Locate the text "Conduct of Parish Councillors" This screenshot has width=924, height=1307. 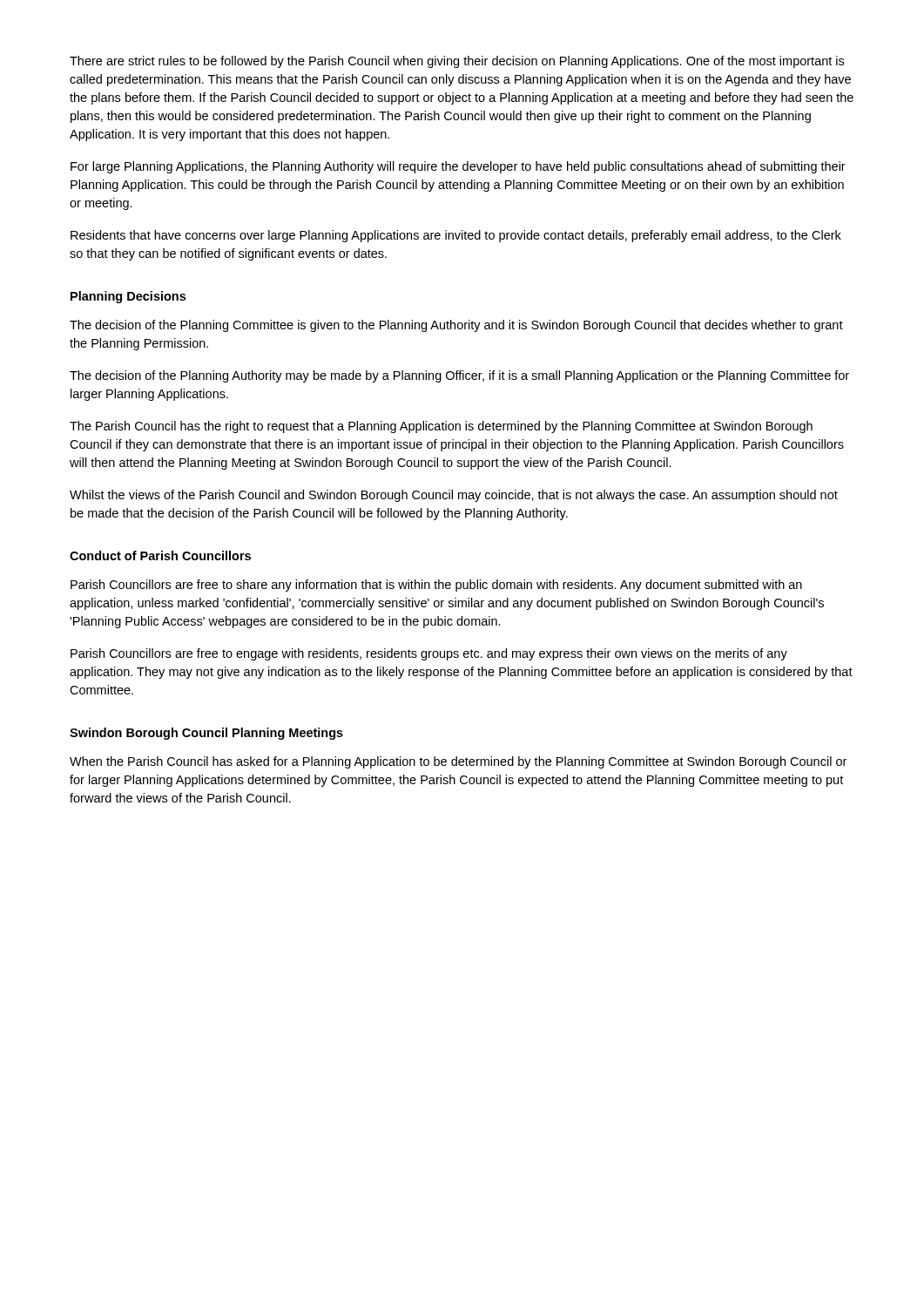pos(161,556)
